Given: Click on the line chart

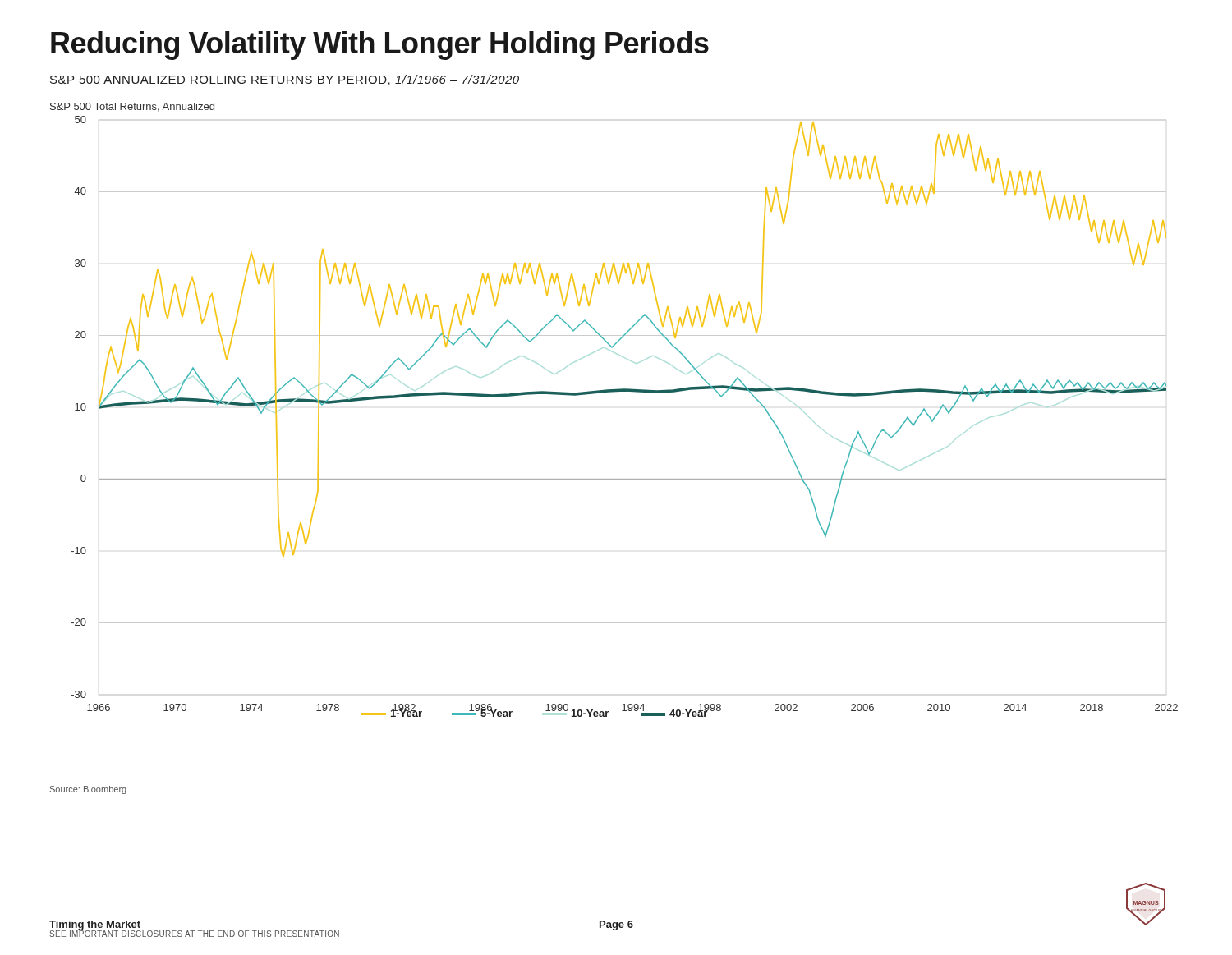Looking at the screenshot, I should click(616, 438).
